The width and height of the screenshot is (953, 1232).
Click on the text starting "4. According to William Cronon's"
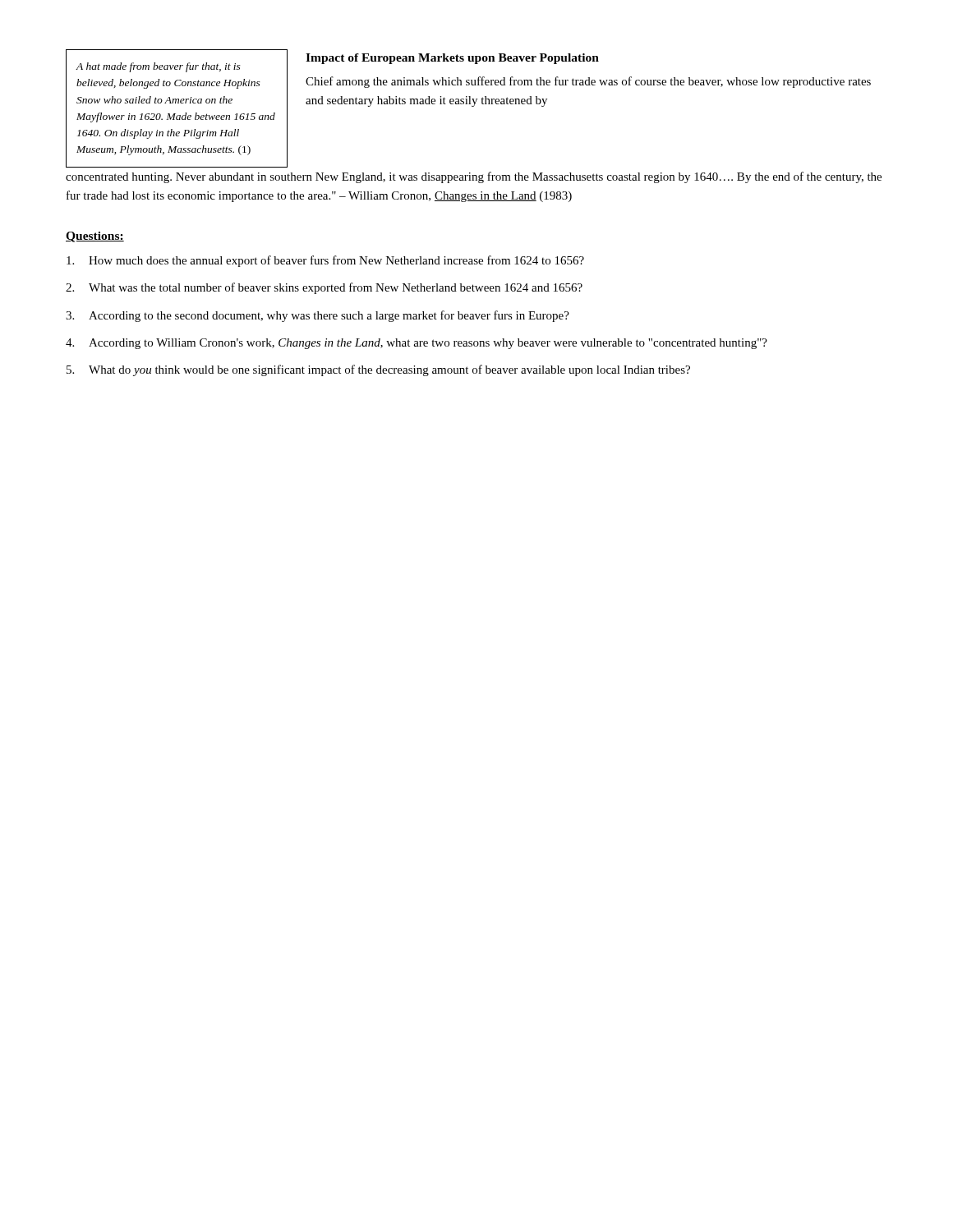pyautogui.click(x=476, y=343)
